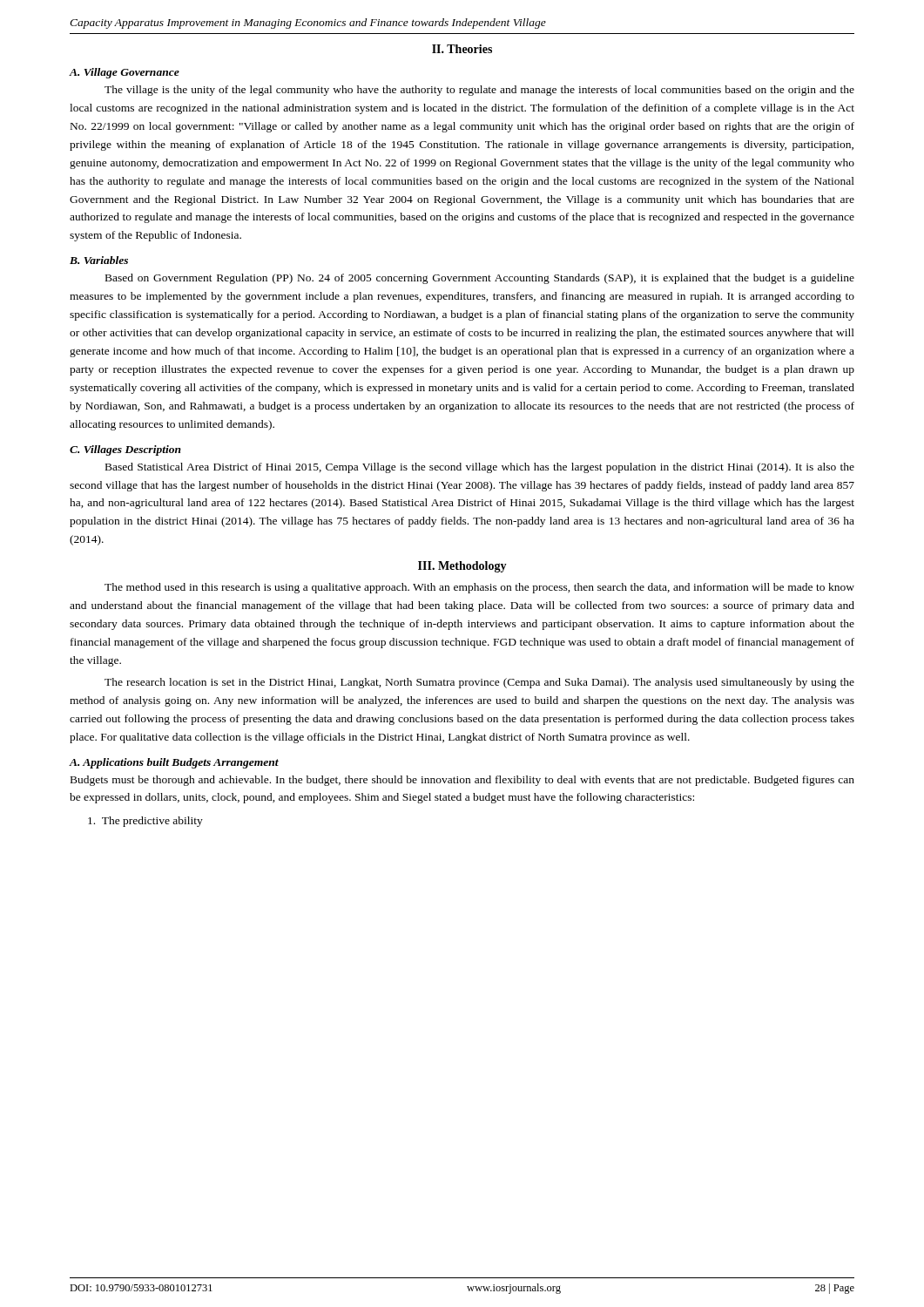Navigate to the text starting "The village is"
Screen dimensions: 1307x924
462,163
